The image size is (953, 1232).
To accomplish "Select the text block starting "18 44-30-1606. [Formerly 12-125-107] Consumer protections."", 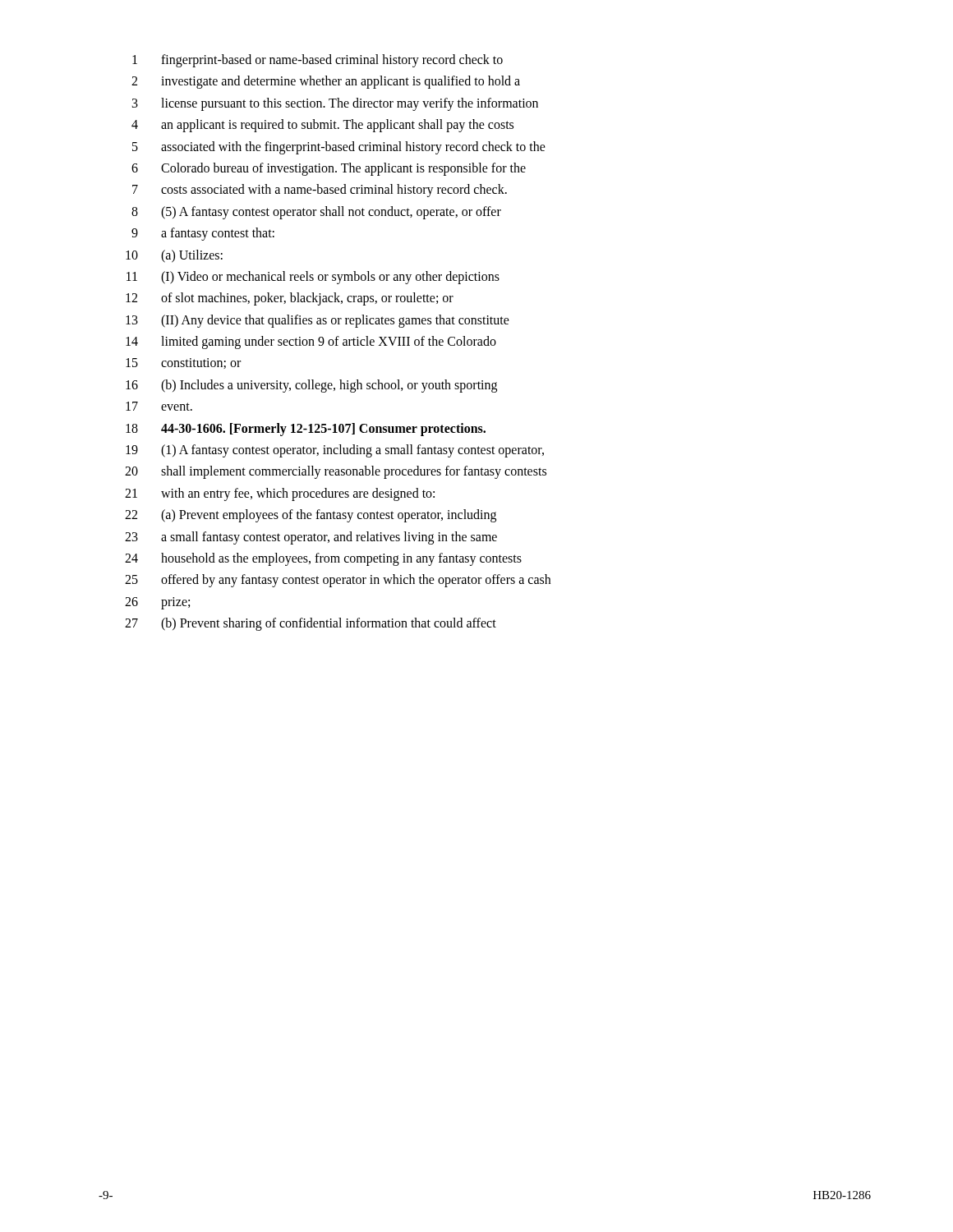I will (485, 429).
